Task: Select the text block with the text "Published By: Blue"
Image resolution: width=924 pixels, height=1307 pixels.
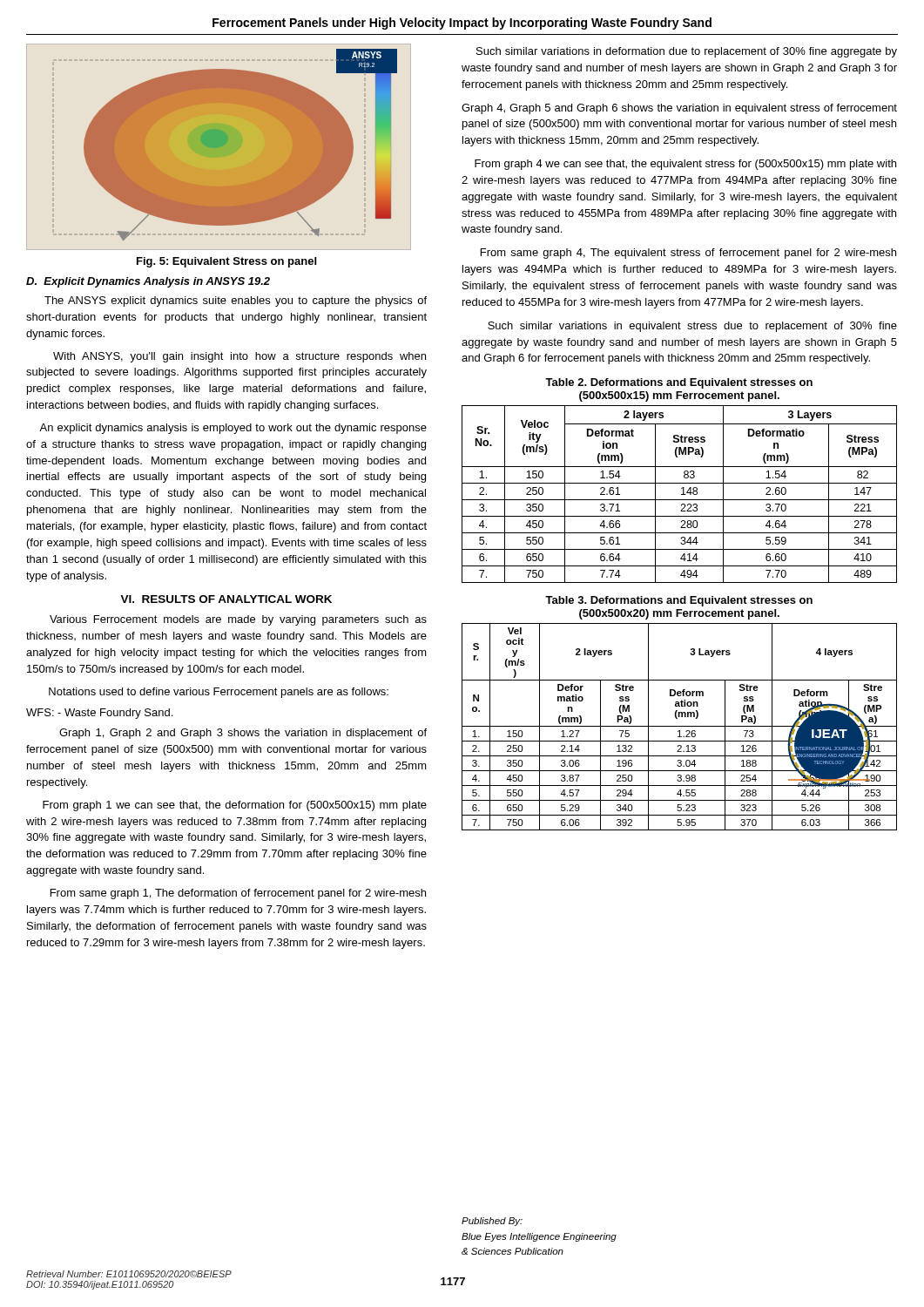Action: click(x=539, y=1236)
